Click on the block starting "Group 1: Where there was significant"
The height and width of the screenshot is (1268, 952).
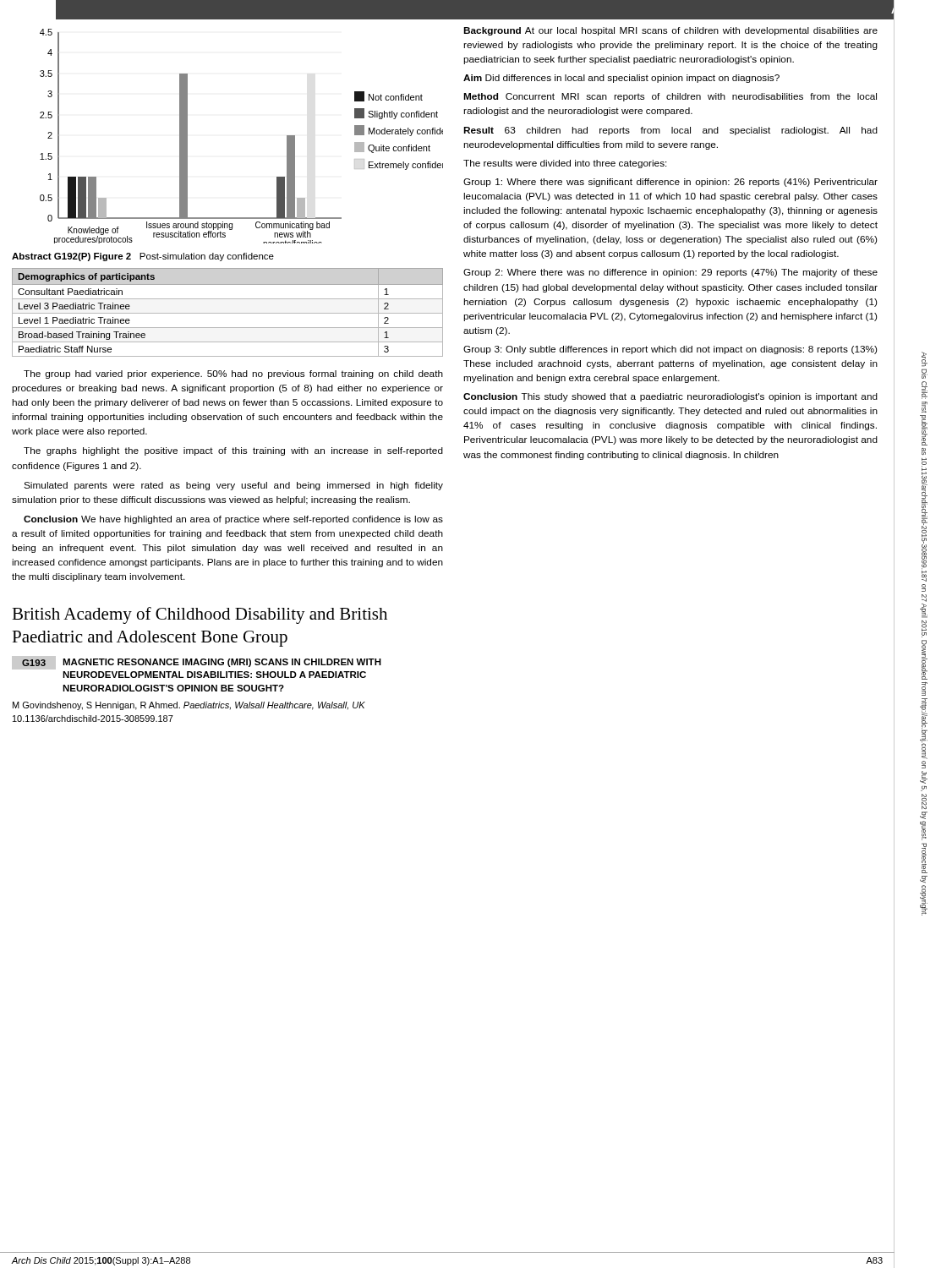(670, 218)
